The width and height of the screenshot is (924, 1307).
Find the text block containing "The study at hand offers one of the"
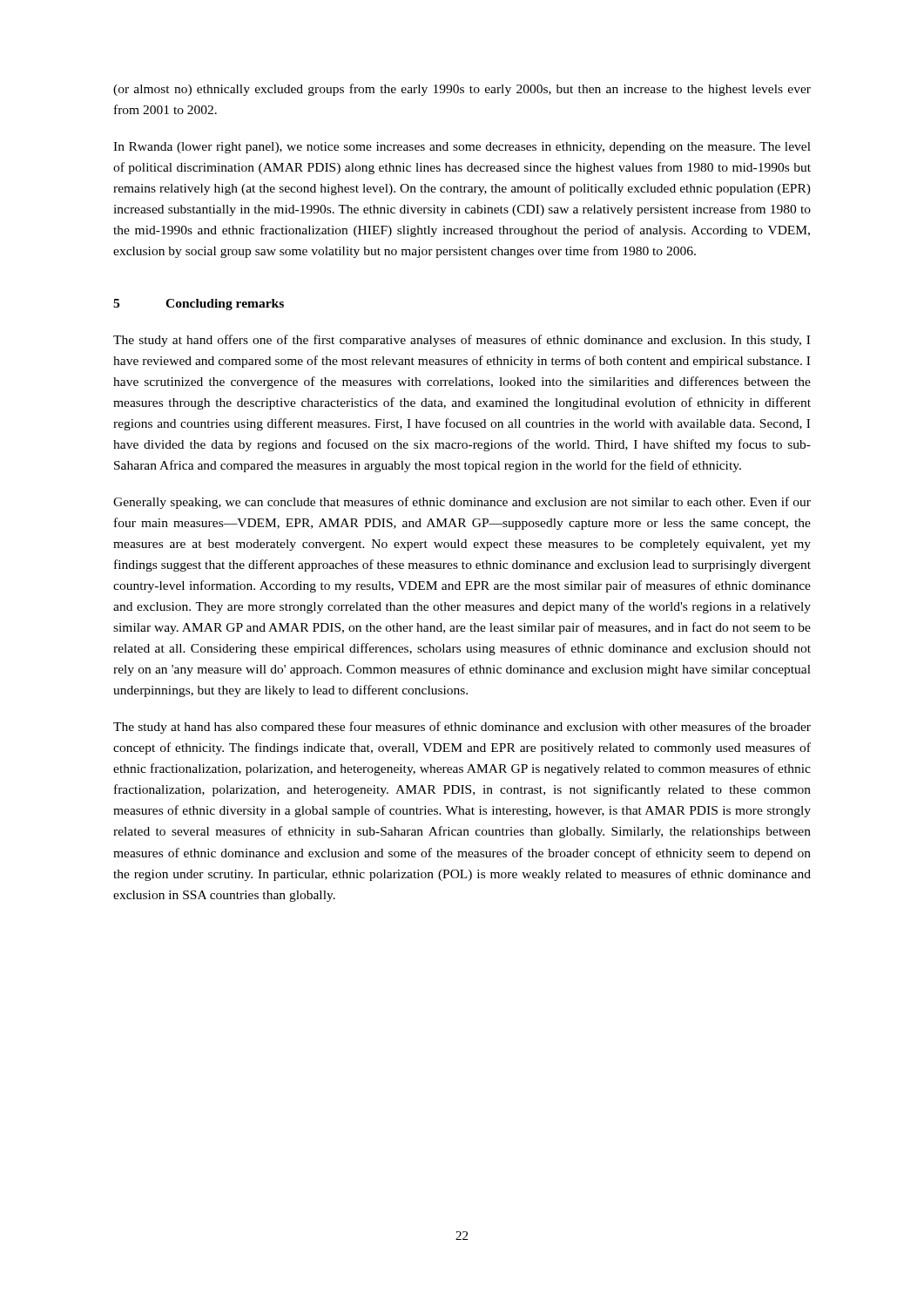click(x=462, y=402)
